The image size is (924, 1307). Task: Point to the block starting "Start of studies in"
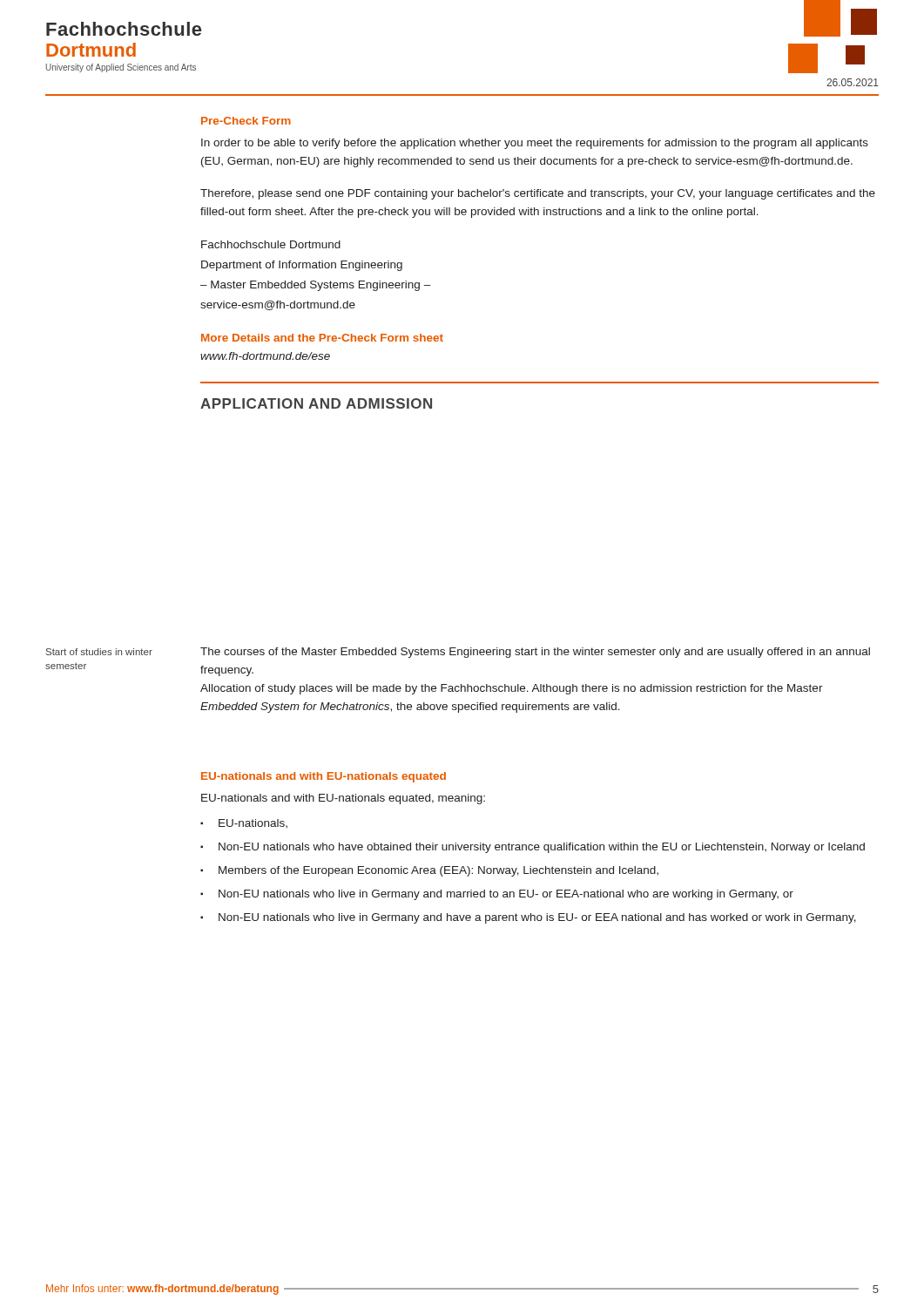[x=99, y=659]
